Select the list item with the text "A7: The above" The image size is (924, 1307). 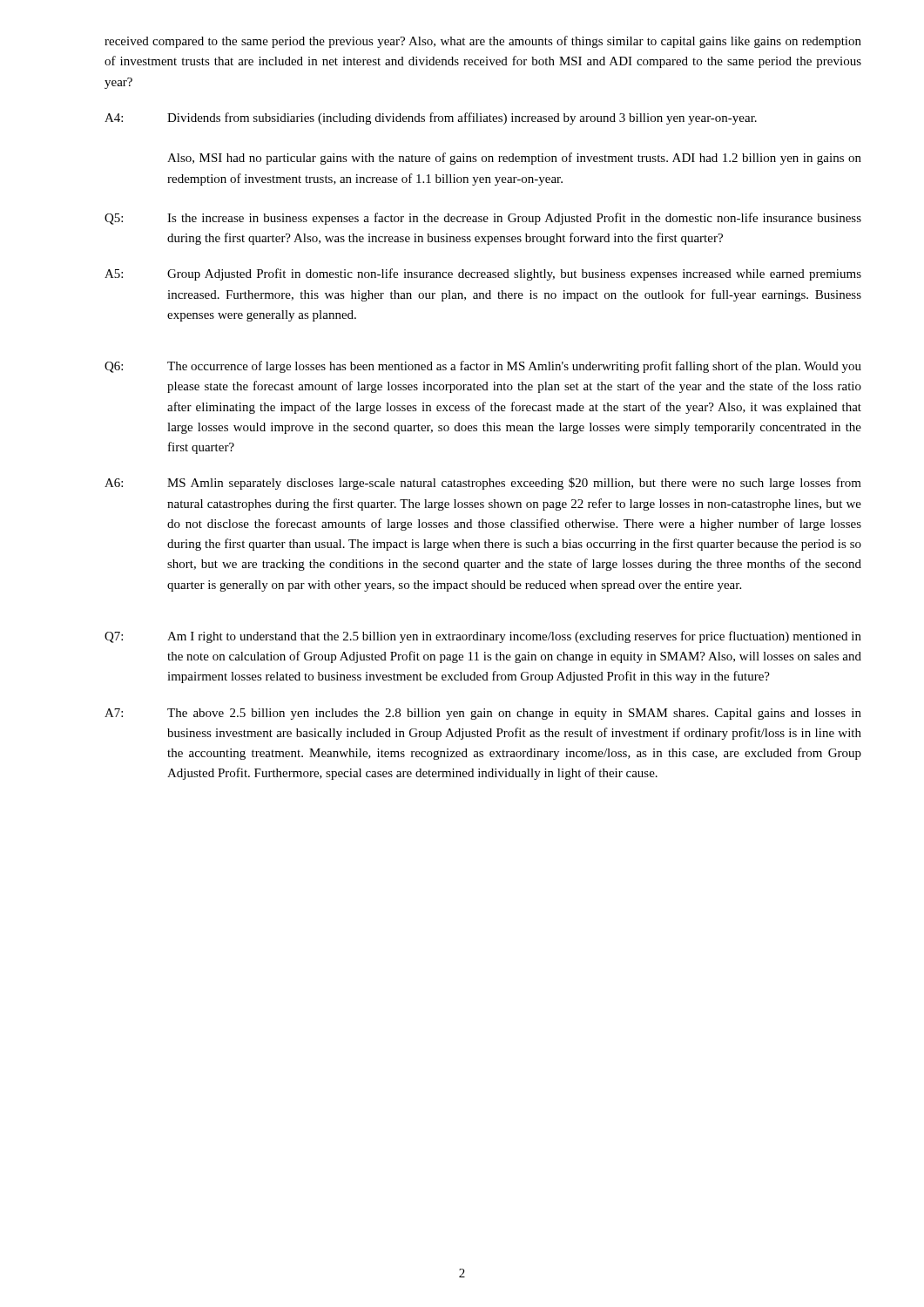click(x=483, y=743)
